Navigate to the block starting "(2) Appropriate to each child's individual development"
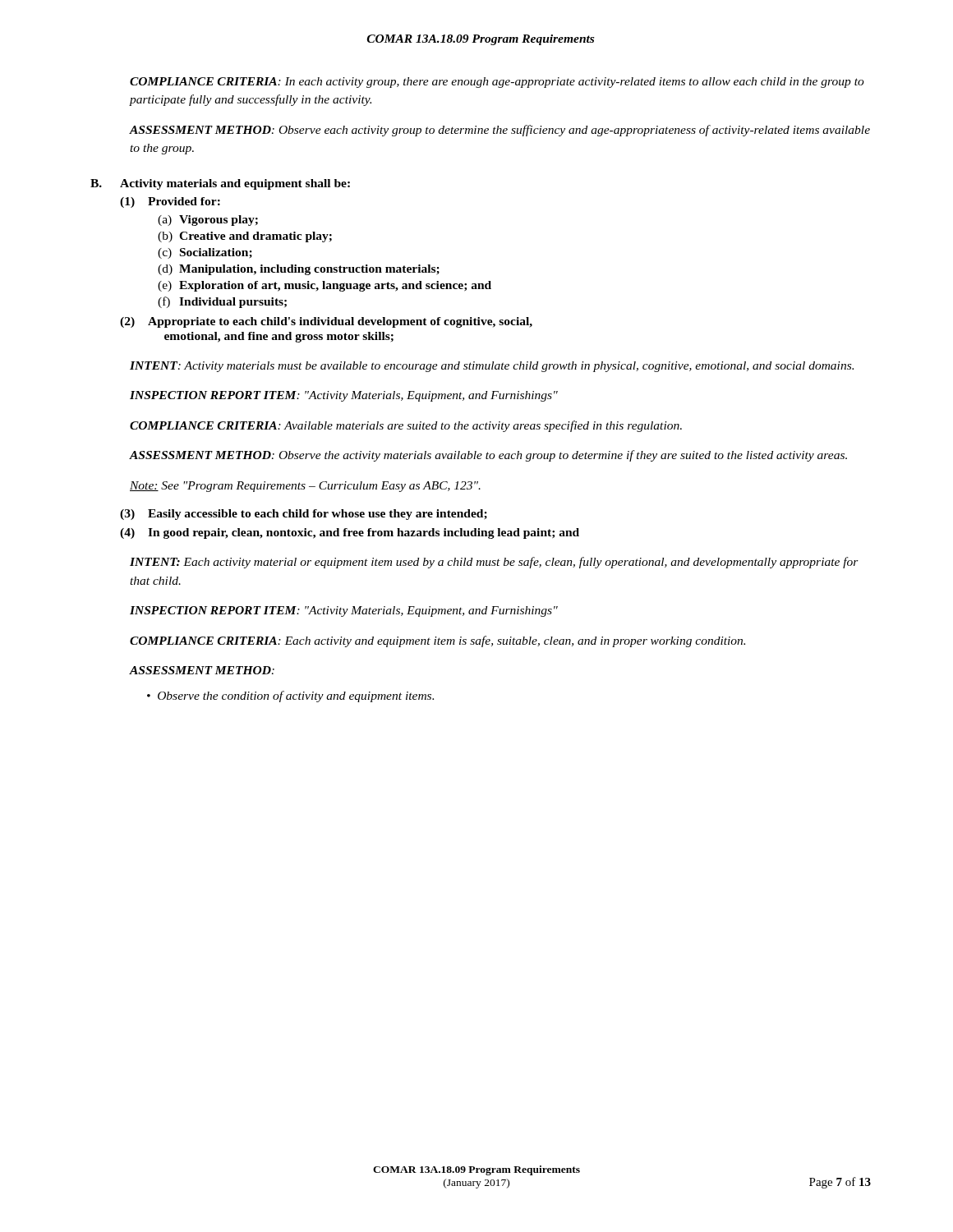This screenshot has height=1232, width=953. [x=326, y=328]
